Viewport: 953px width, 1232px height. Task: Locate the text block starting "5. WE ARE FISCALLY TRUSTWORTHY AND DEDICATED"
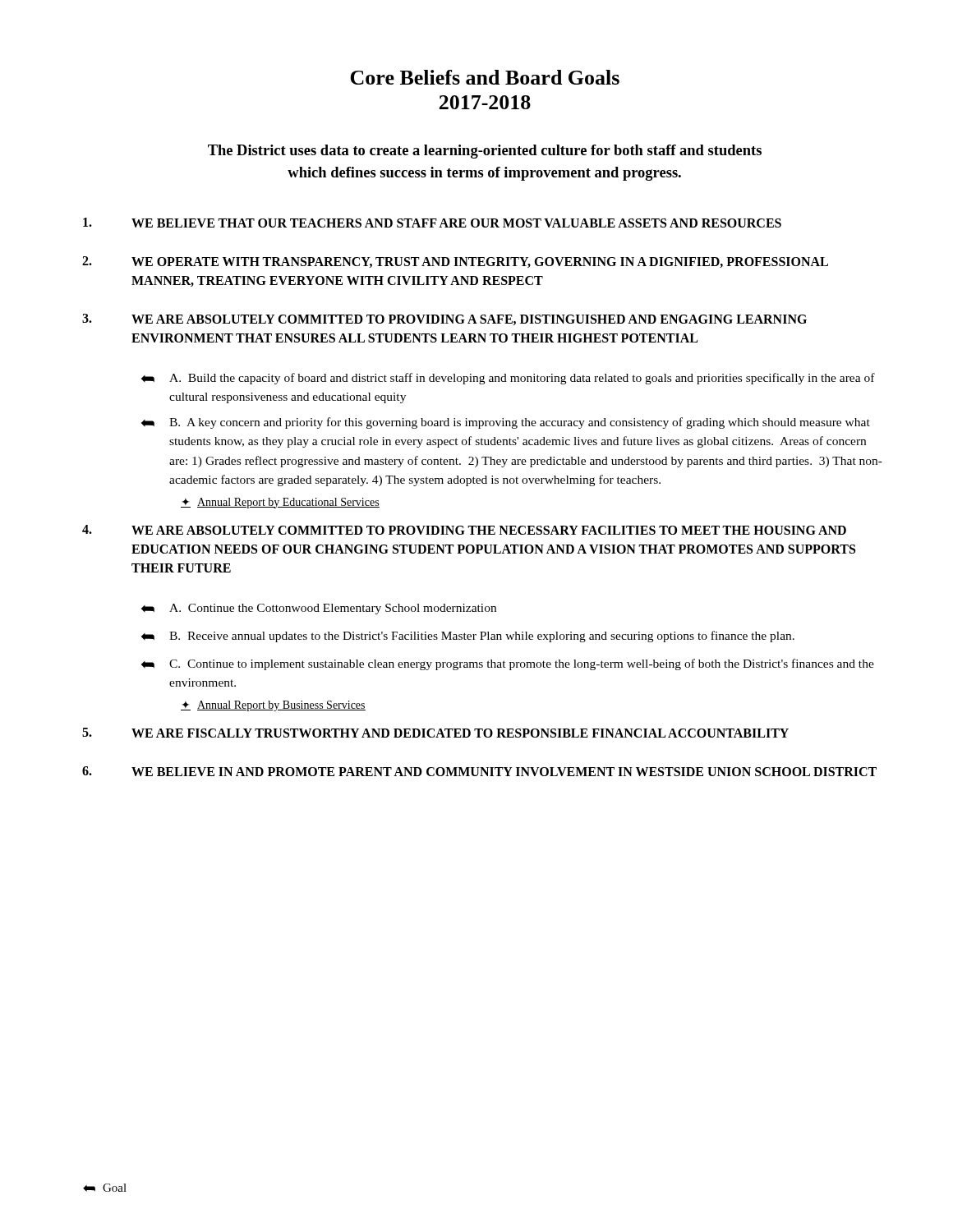tap(485, 733)
